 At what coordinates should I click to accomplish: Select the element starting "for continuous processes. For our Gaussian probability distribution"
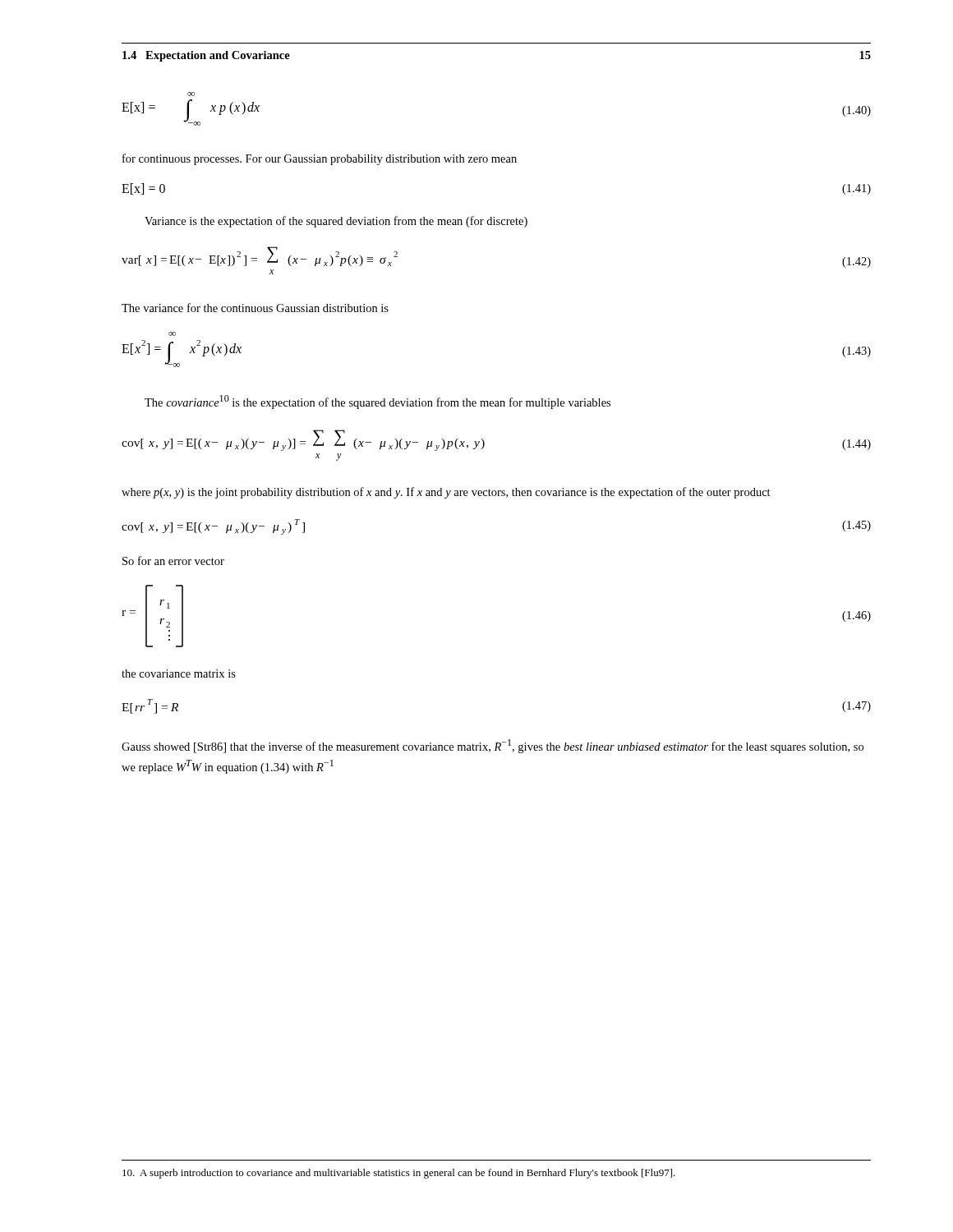click(496, 159)
